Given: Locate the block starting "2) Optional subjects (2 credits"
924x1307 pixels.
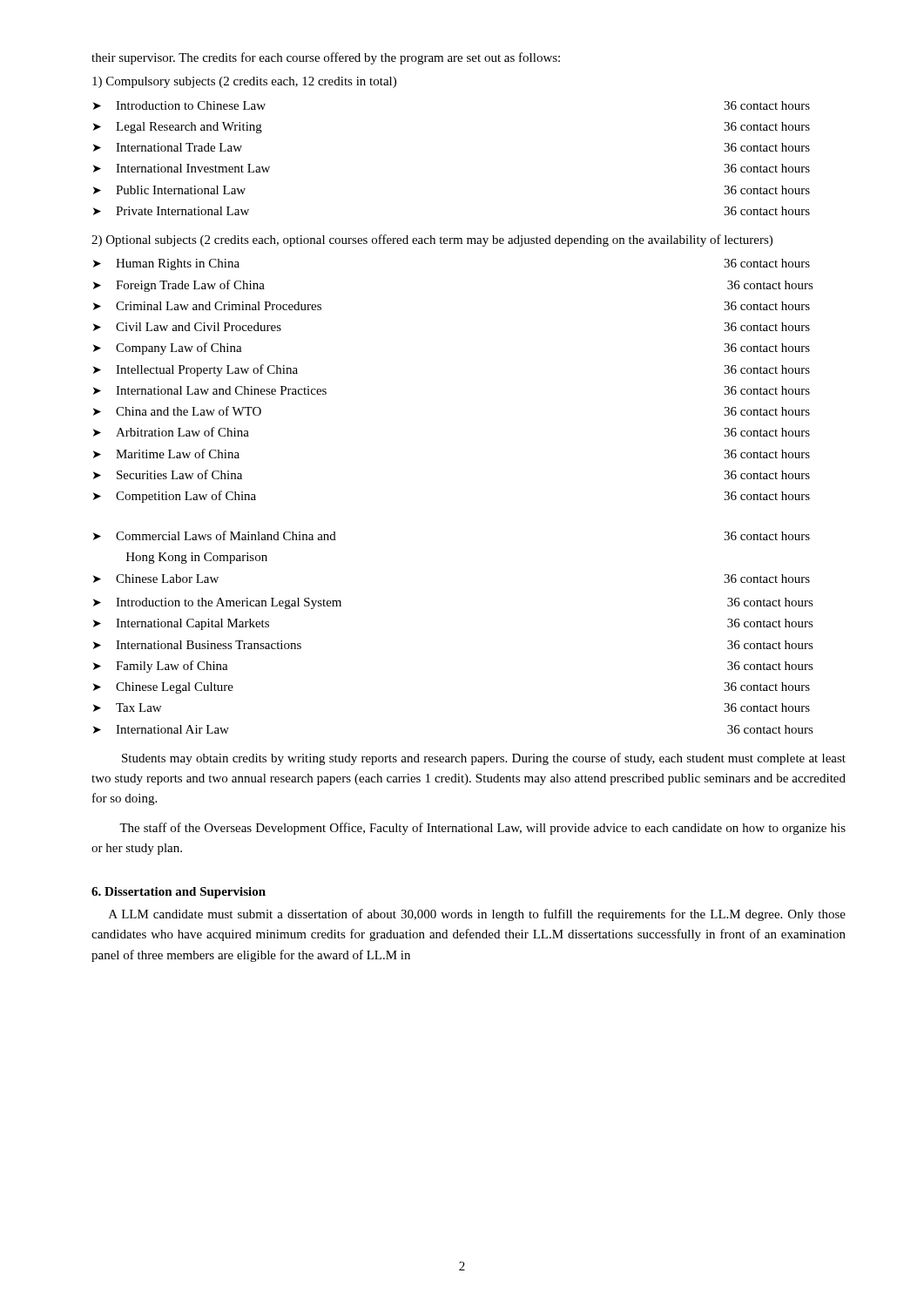Looking at the screenshot, I should click(x=432, y=240).
